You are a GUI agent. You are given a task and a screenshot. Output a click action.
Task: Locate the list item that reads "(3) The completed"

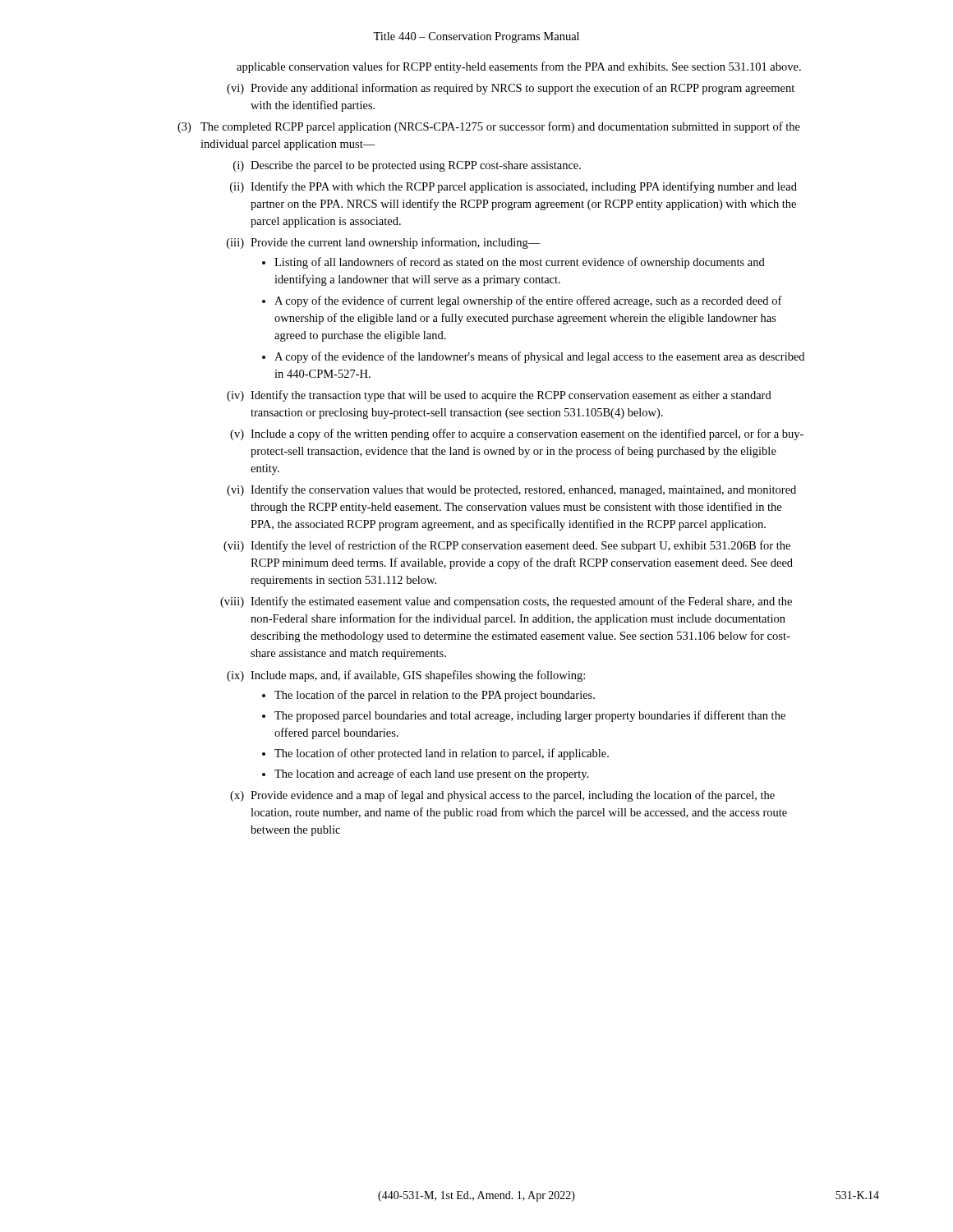click(x=491, y=136)
